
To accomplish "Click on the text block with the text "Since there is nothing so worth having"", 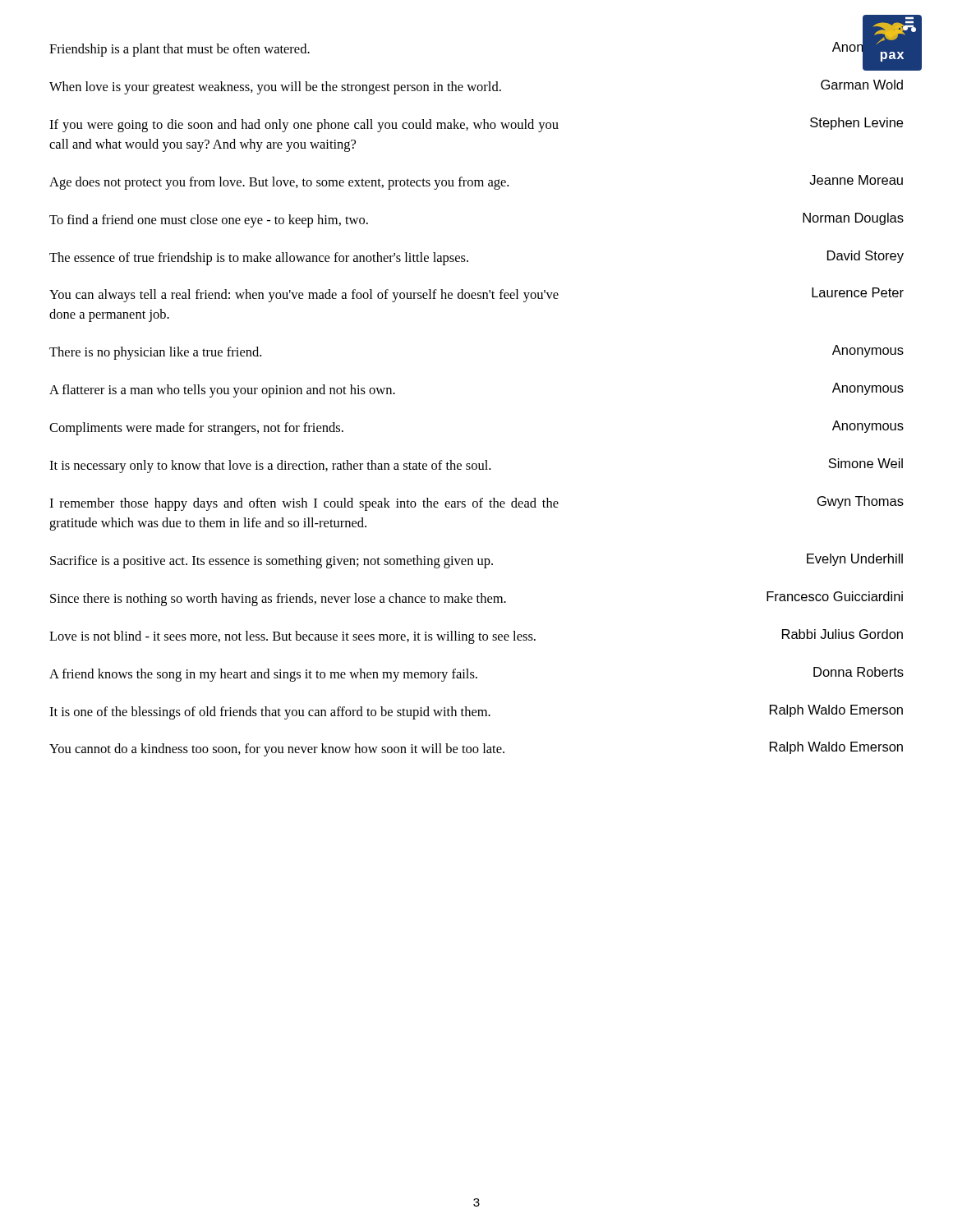I will 476,599.
